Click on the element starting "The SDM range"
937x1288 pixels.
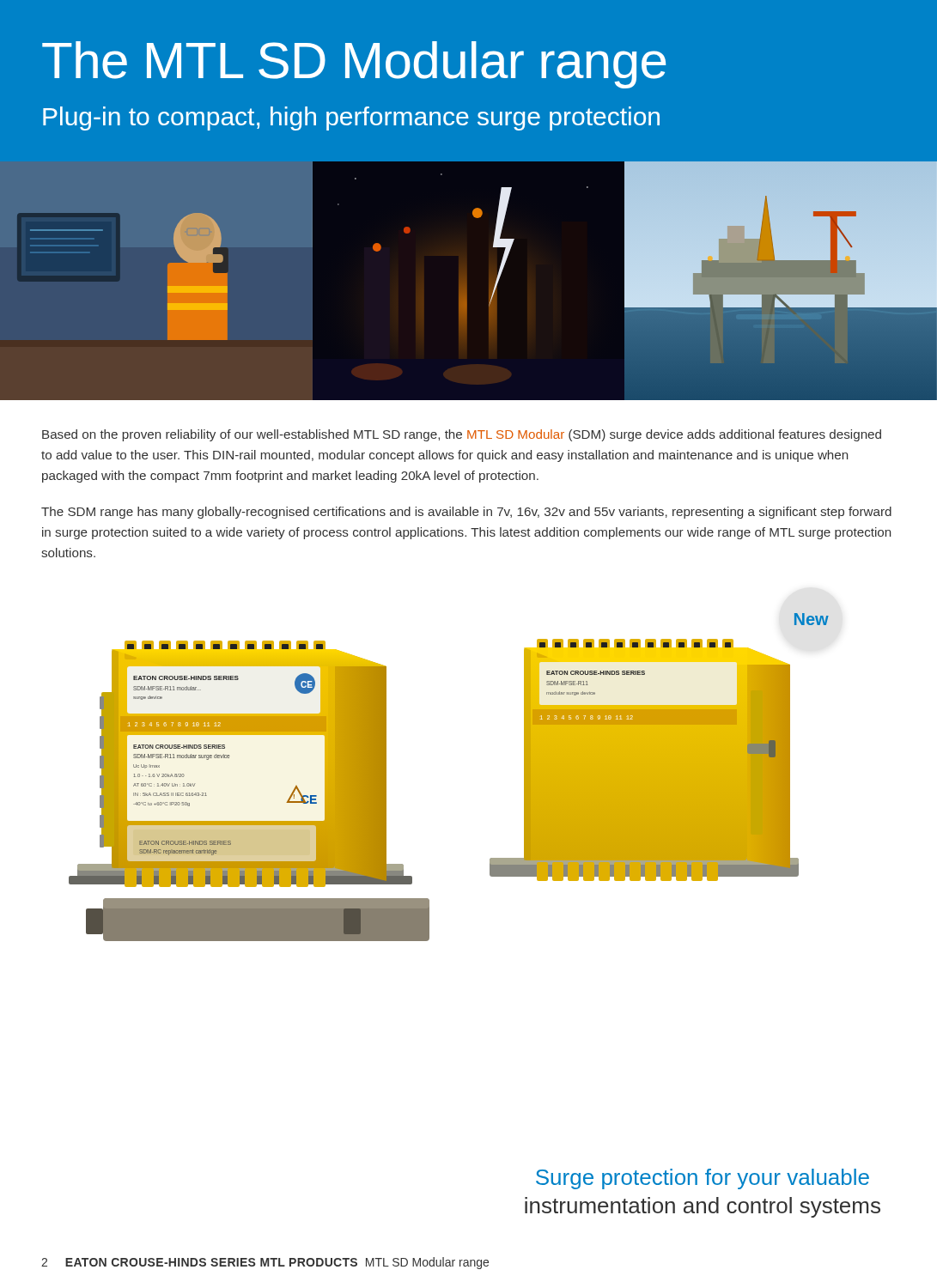tap(467, 532)
